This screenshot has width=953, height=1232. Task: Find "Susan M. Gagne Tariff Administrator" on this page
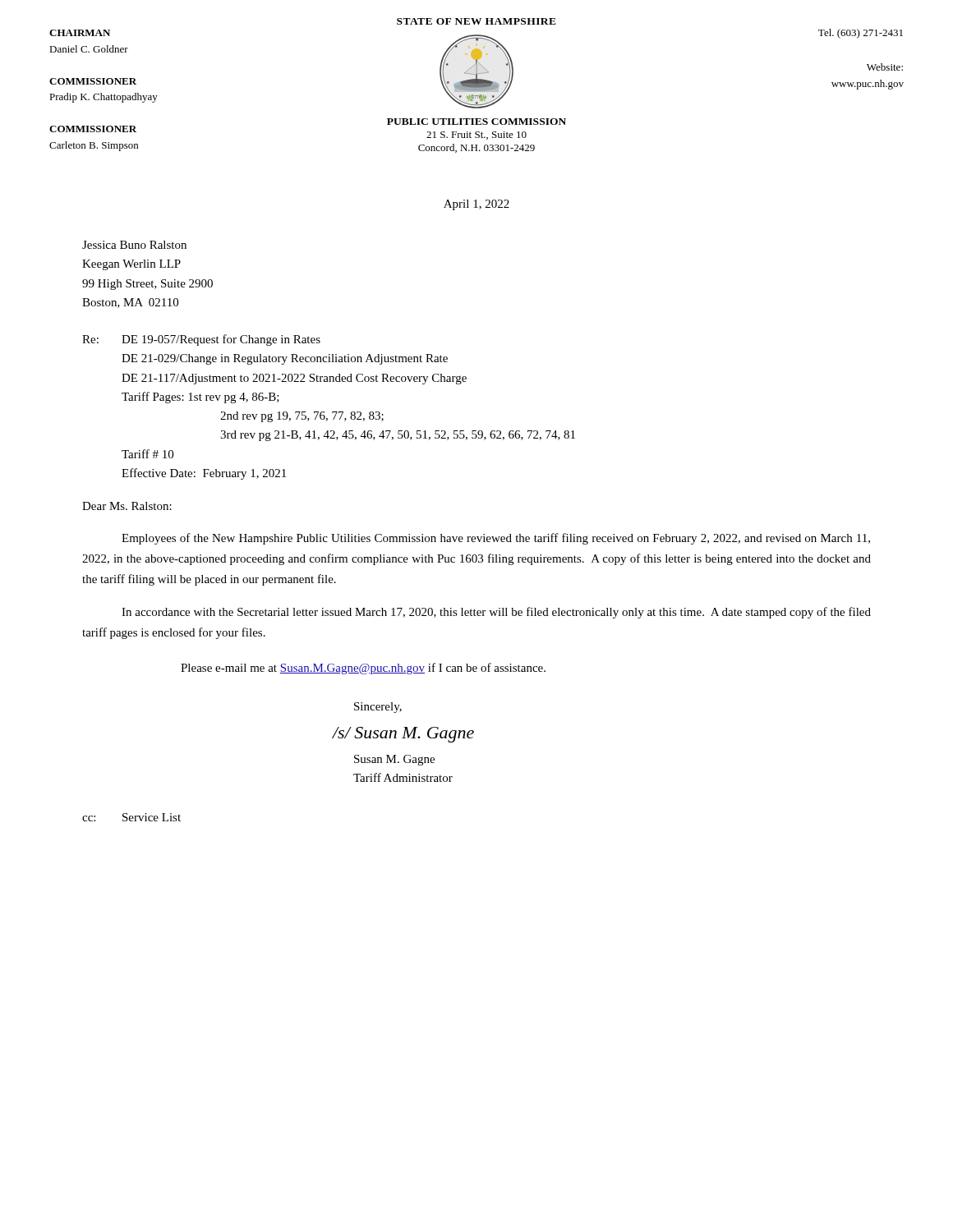(403, 768)
